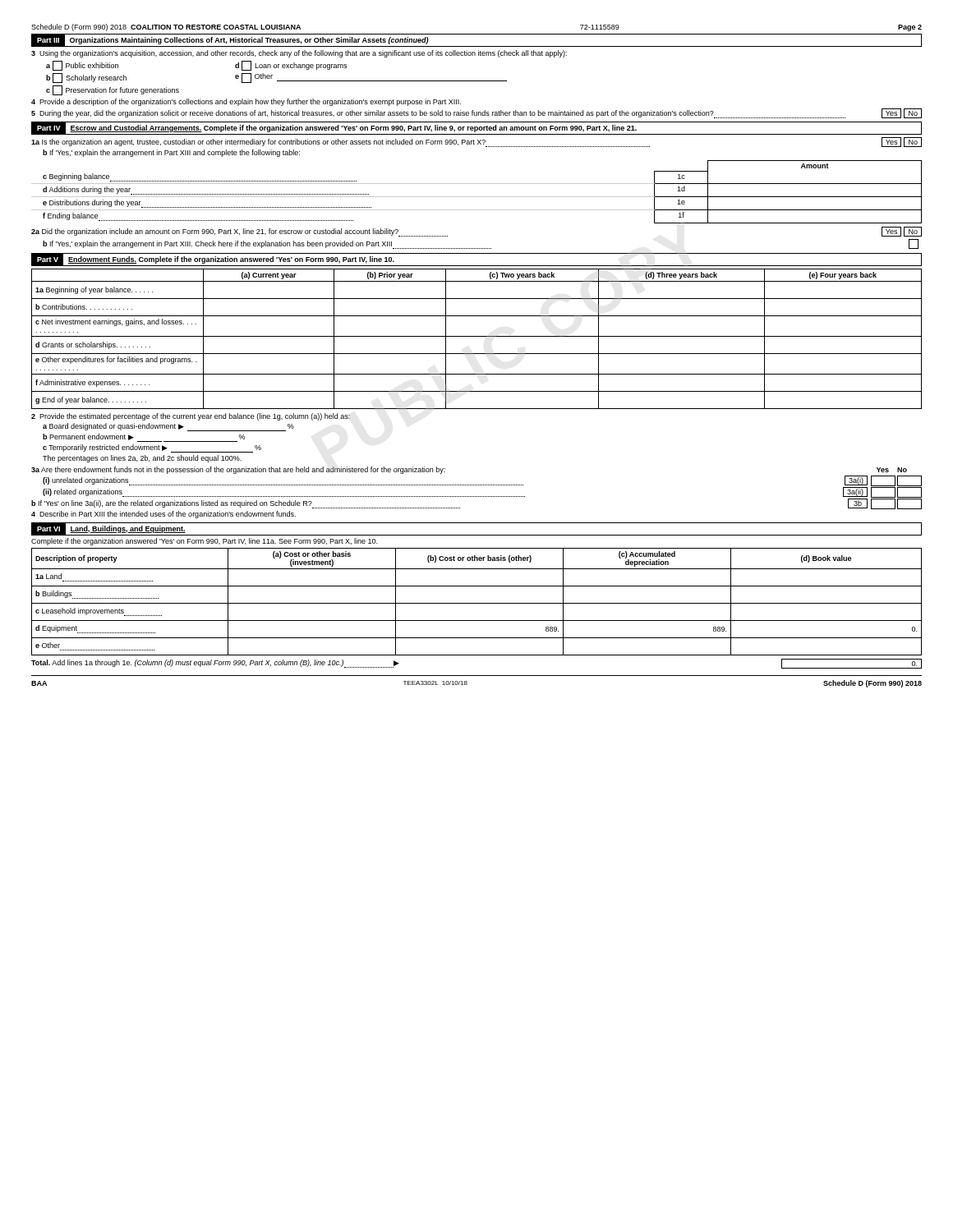
Task: Point to the passage starting "e Other"
Action: [371, 78]
